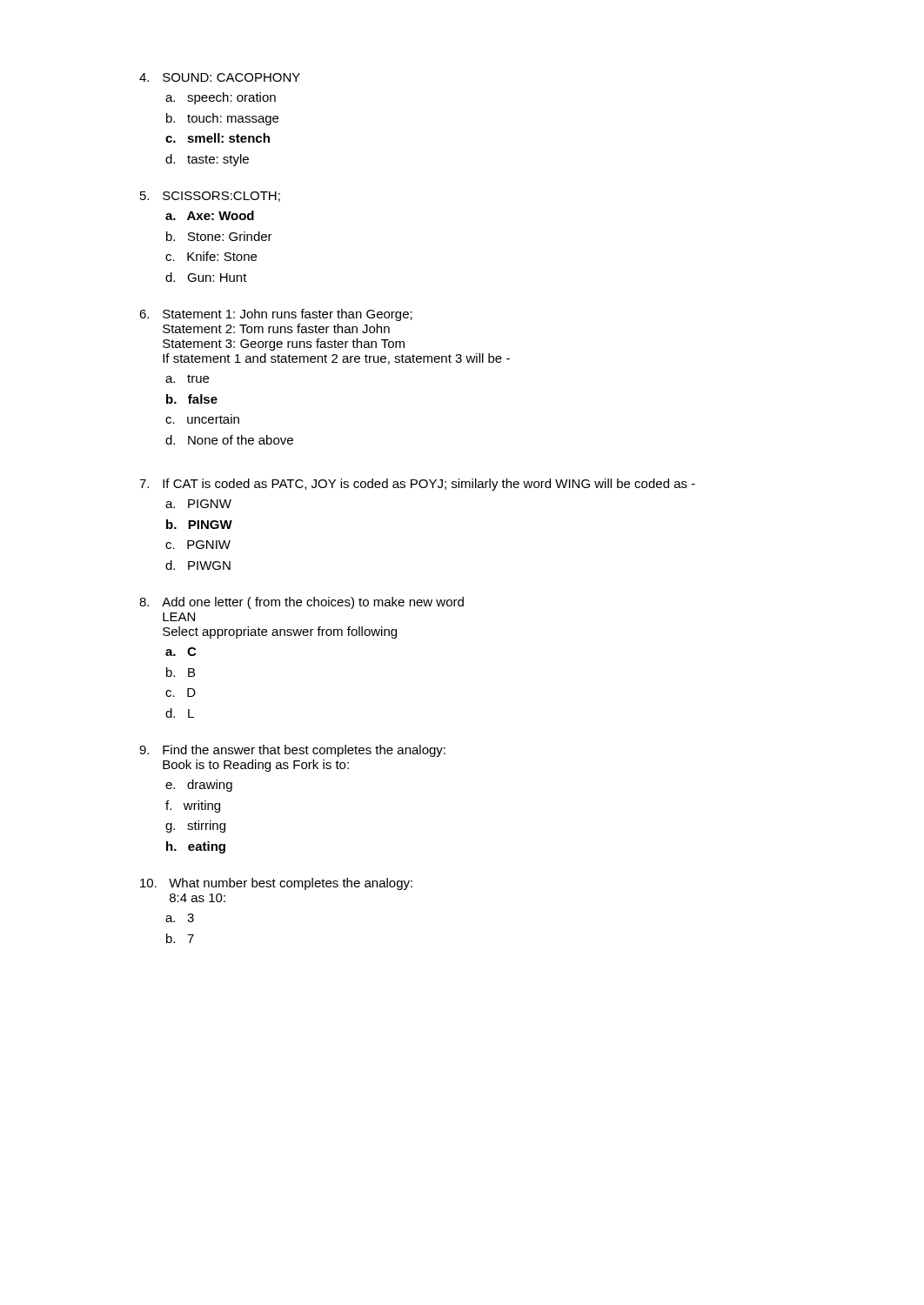The height and width of the screenshot is (1305, 924).
Task: Click on the list item containing "7. If CAT is coded as"
Action: pyautogui.click(x=417, y=485)
